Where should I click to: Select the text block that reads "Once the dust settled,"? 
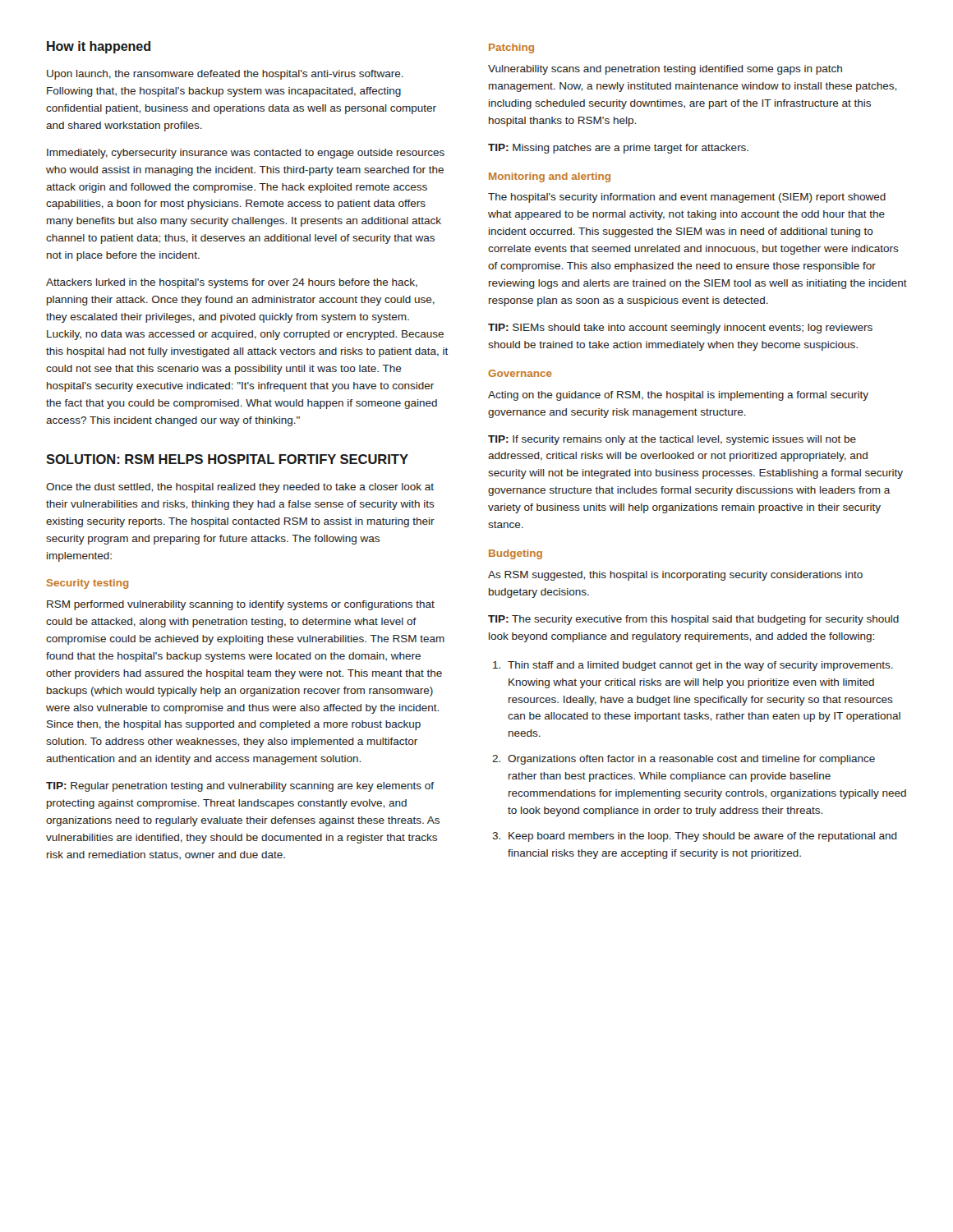click(247, 522)
